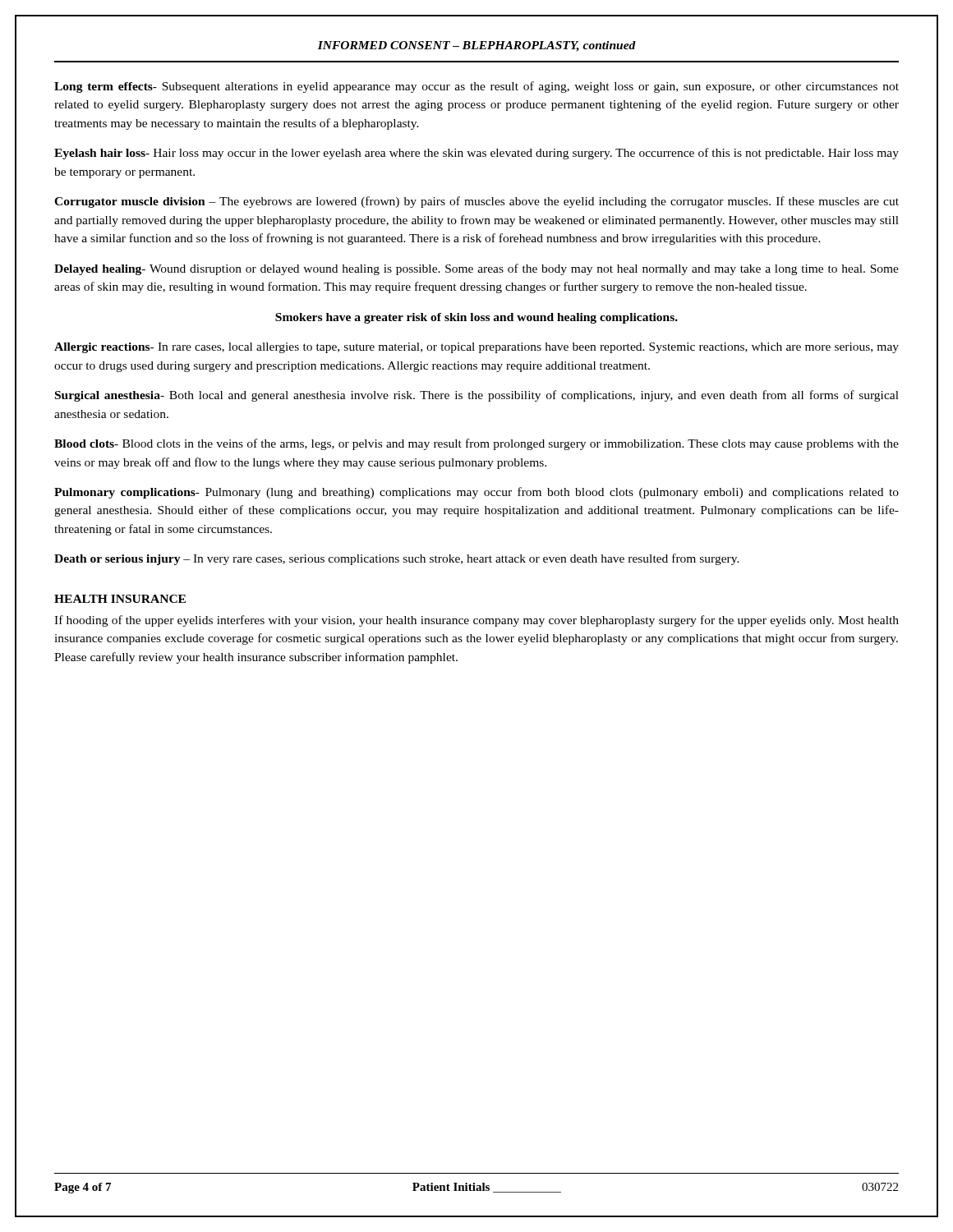This screenshot has width=953, height=1232.
Task: Navigate to the text starting "Delayed healing- Wound disruption or delayed wound healing"
Action: (x=476, y=278)
